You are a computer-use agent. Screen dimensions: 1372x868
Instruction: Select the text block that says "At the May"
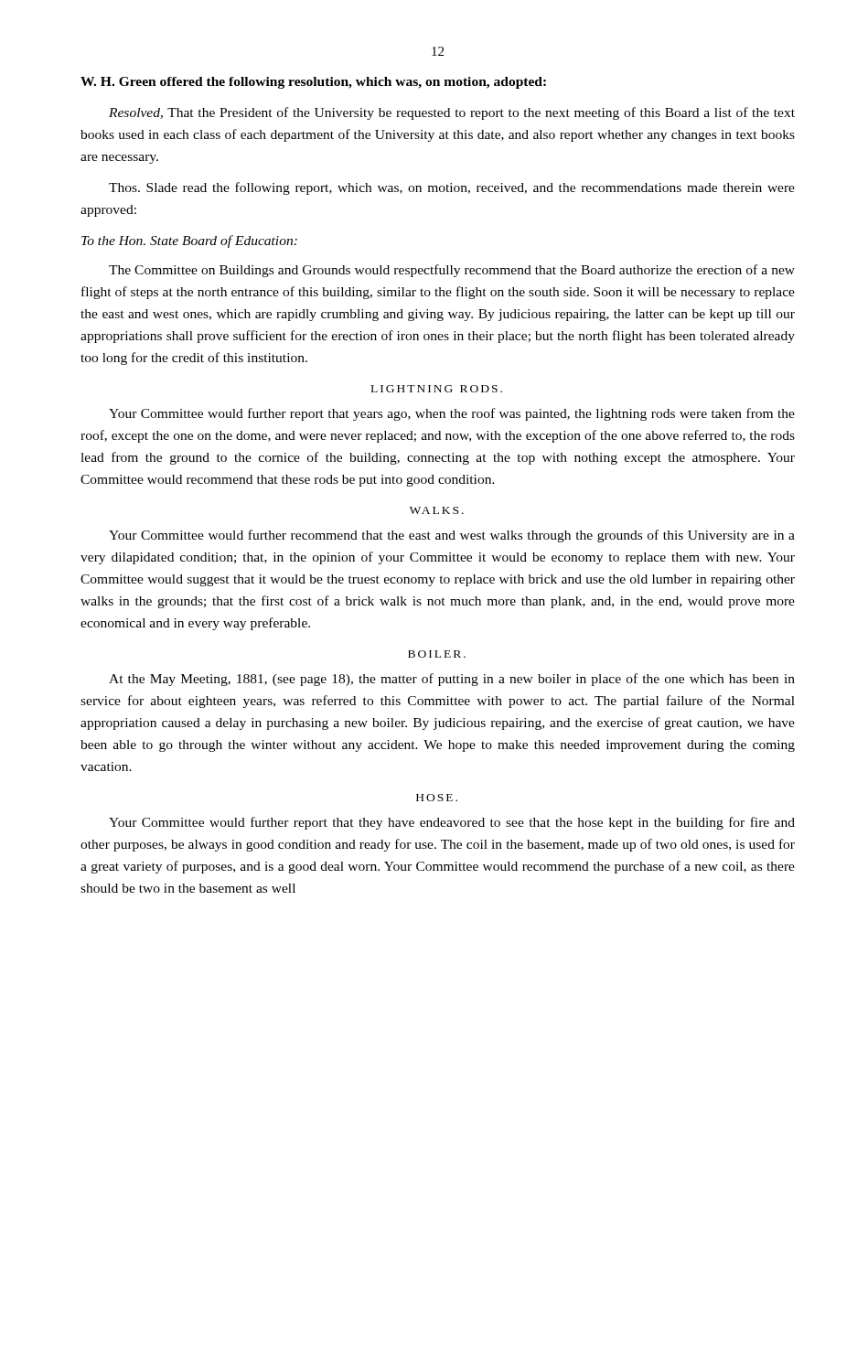coord(438,723)
